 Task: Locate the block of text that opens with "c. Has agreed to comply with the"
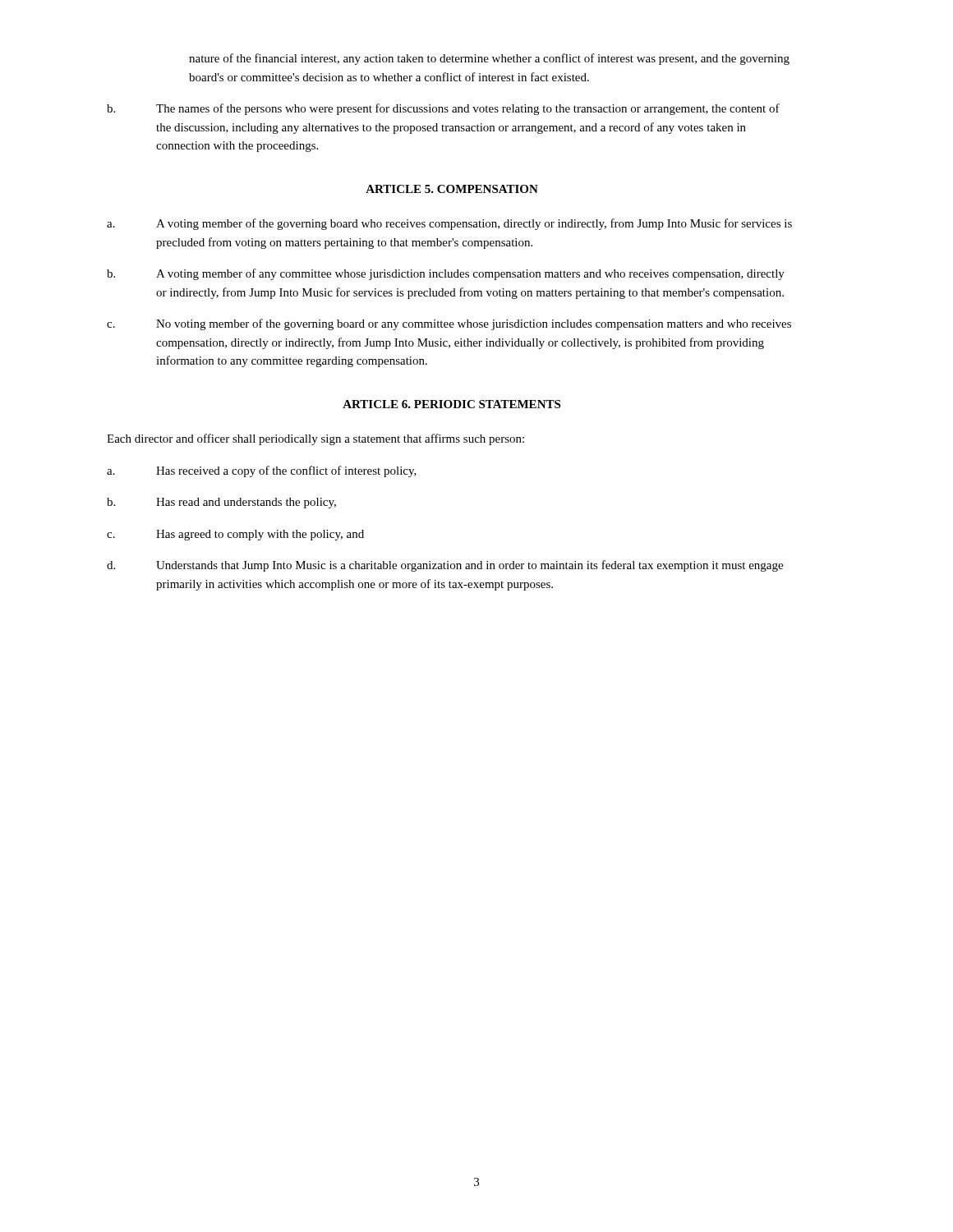coord(235,535)
